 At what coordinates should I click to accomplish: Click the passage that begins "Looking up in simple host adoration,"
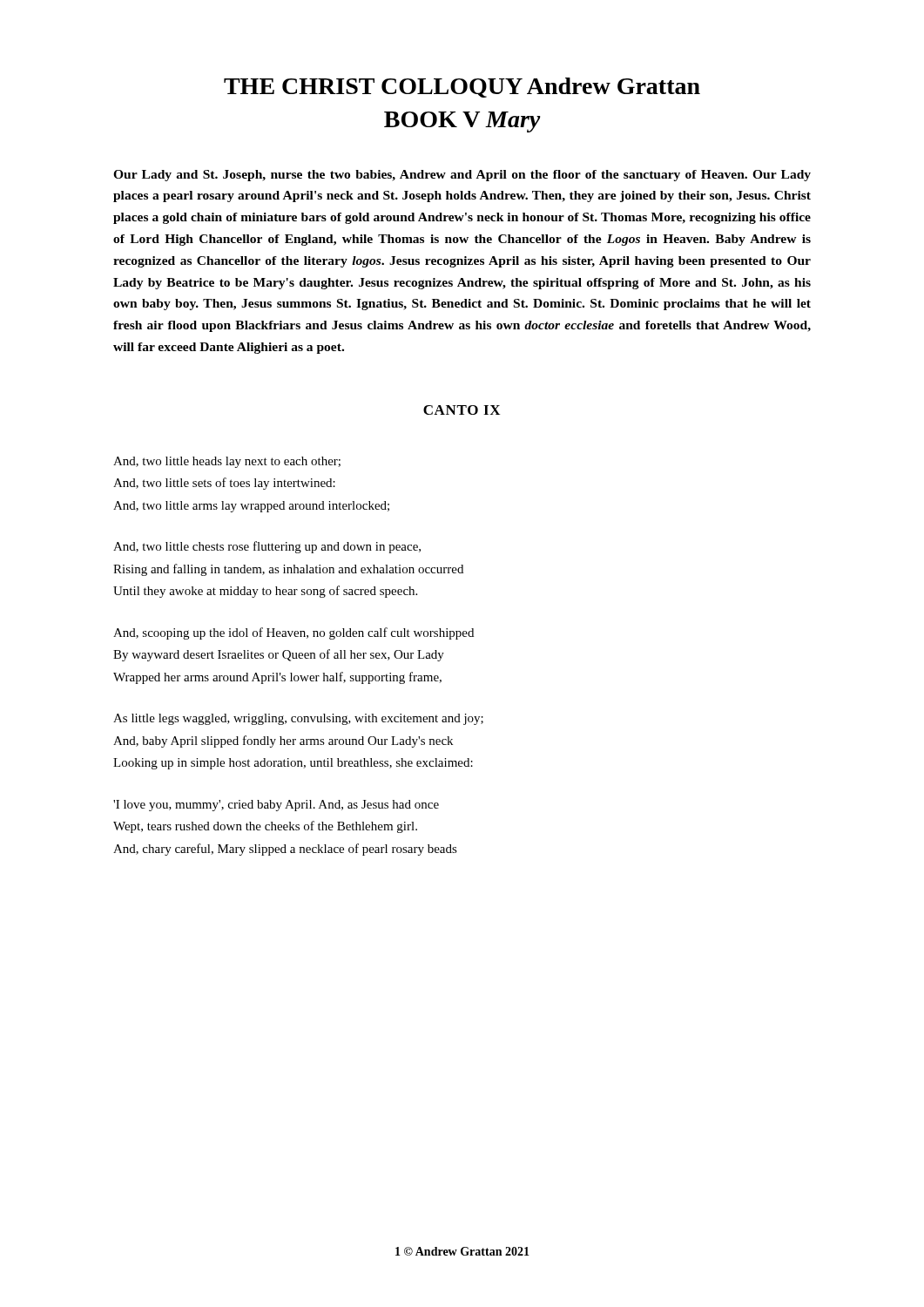coord(462,763)
